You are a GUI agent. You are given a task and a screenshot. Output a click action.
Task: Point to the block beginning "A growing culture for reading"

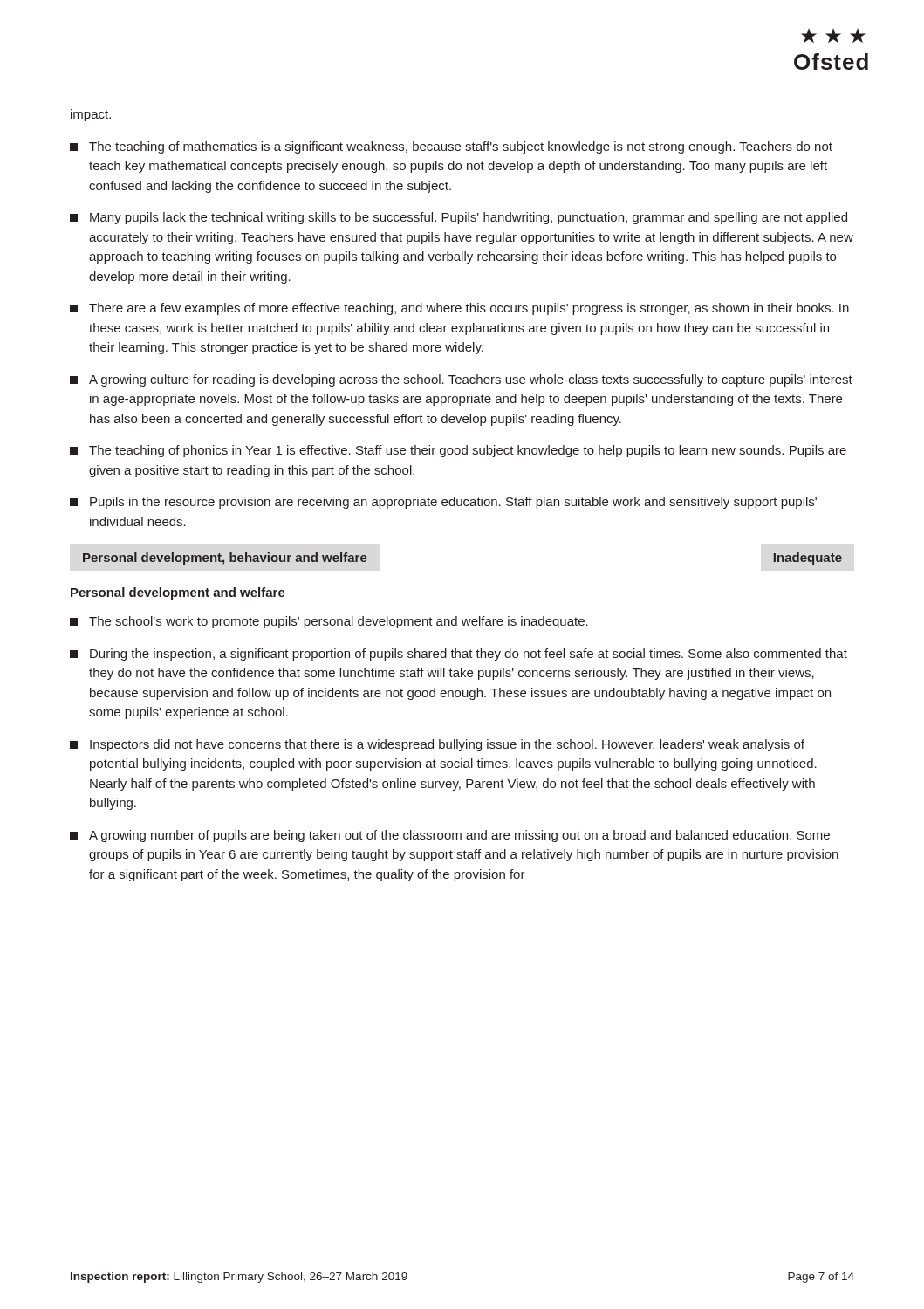(x=462, y=399)
